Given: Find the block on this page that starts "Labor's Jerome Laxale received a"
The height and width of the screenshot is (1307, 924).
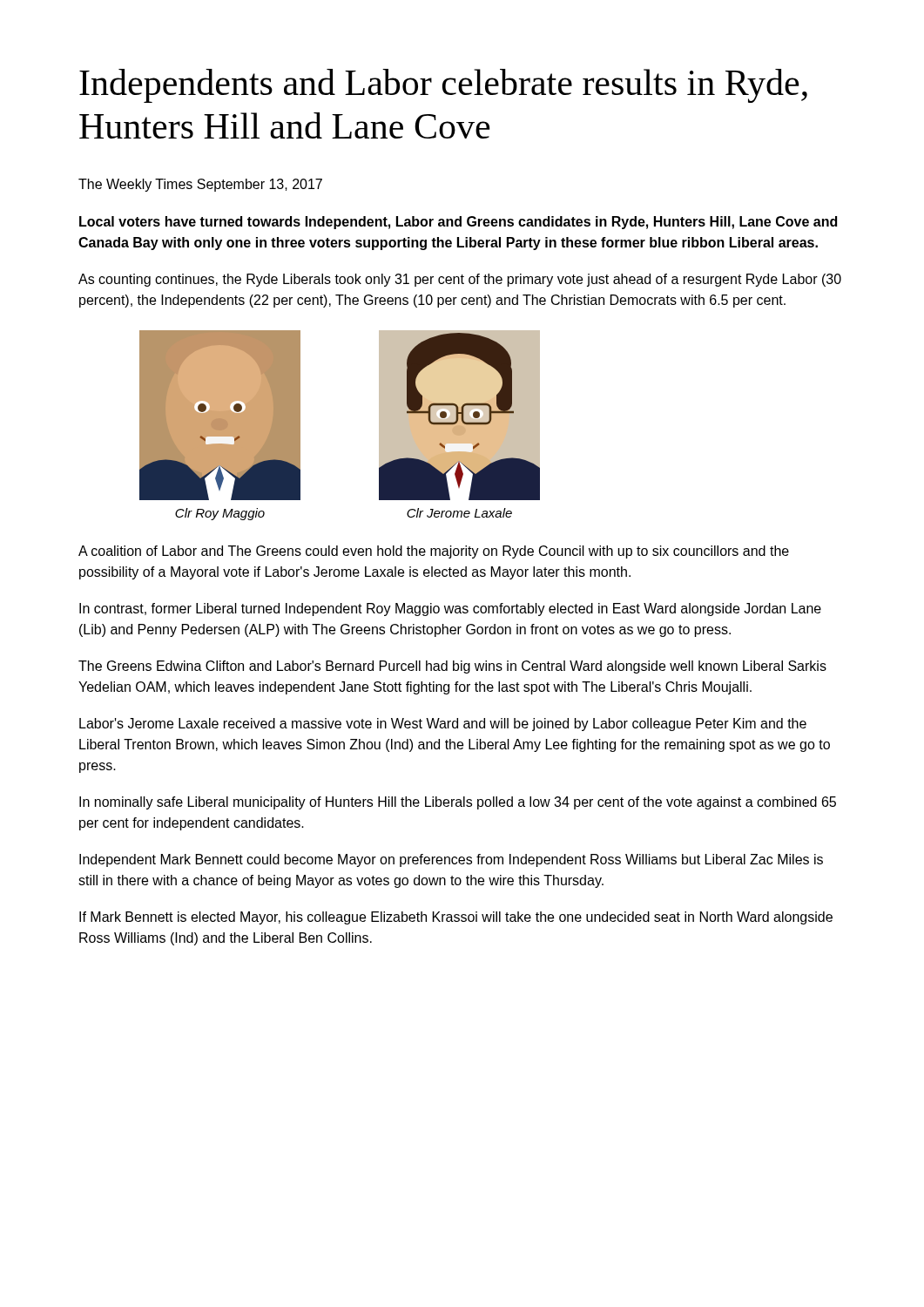Looking at the screenshot, I should [454, 744].
